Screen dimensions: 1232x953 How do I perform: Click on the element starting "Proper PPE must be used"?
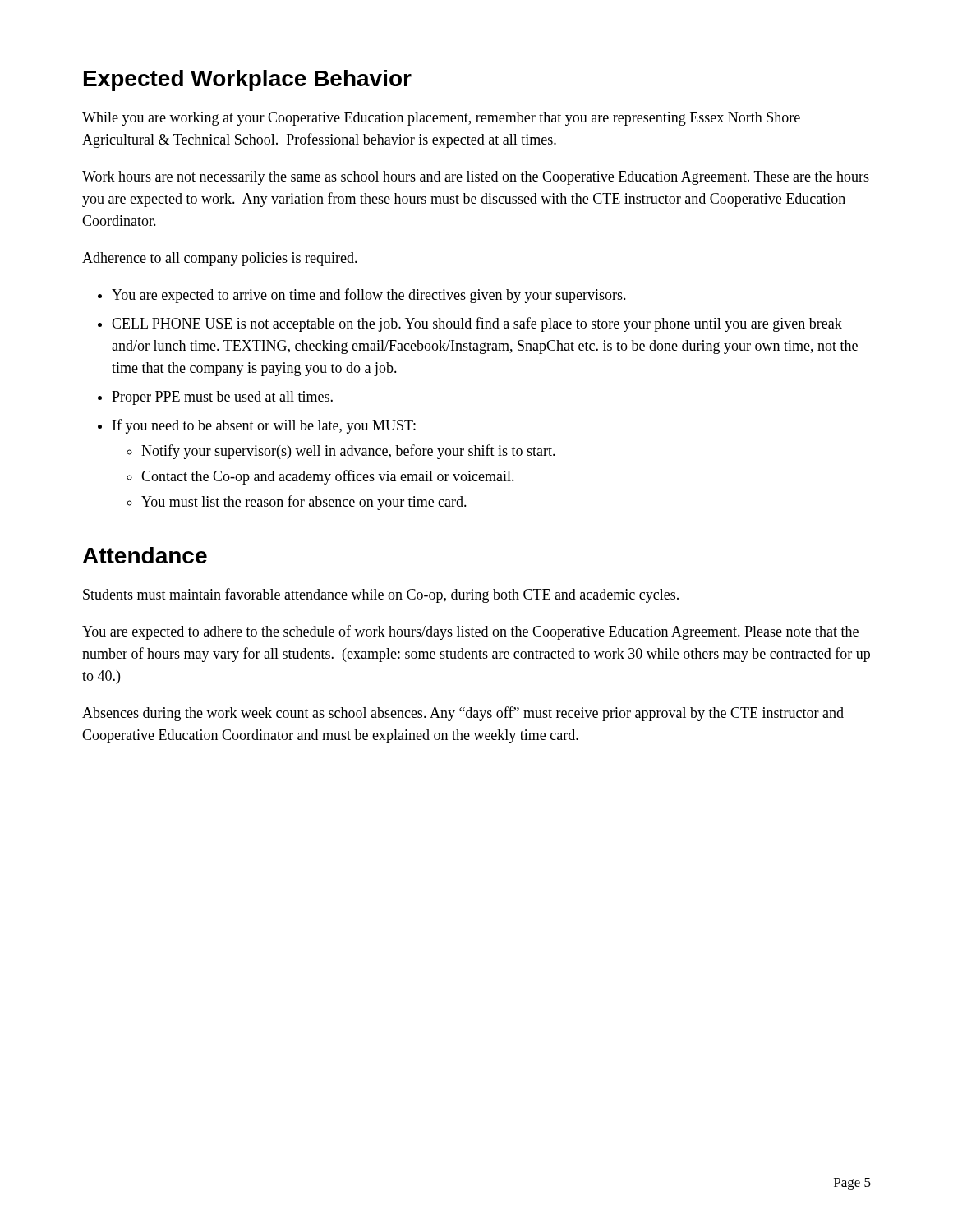pos(222,398)
